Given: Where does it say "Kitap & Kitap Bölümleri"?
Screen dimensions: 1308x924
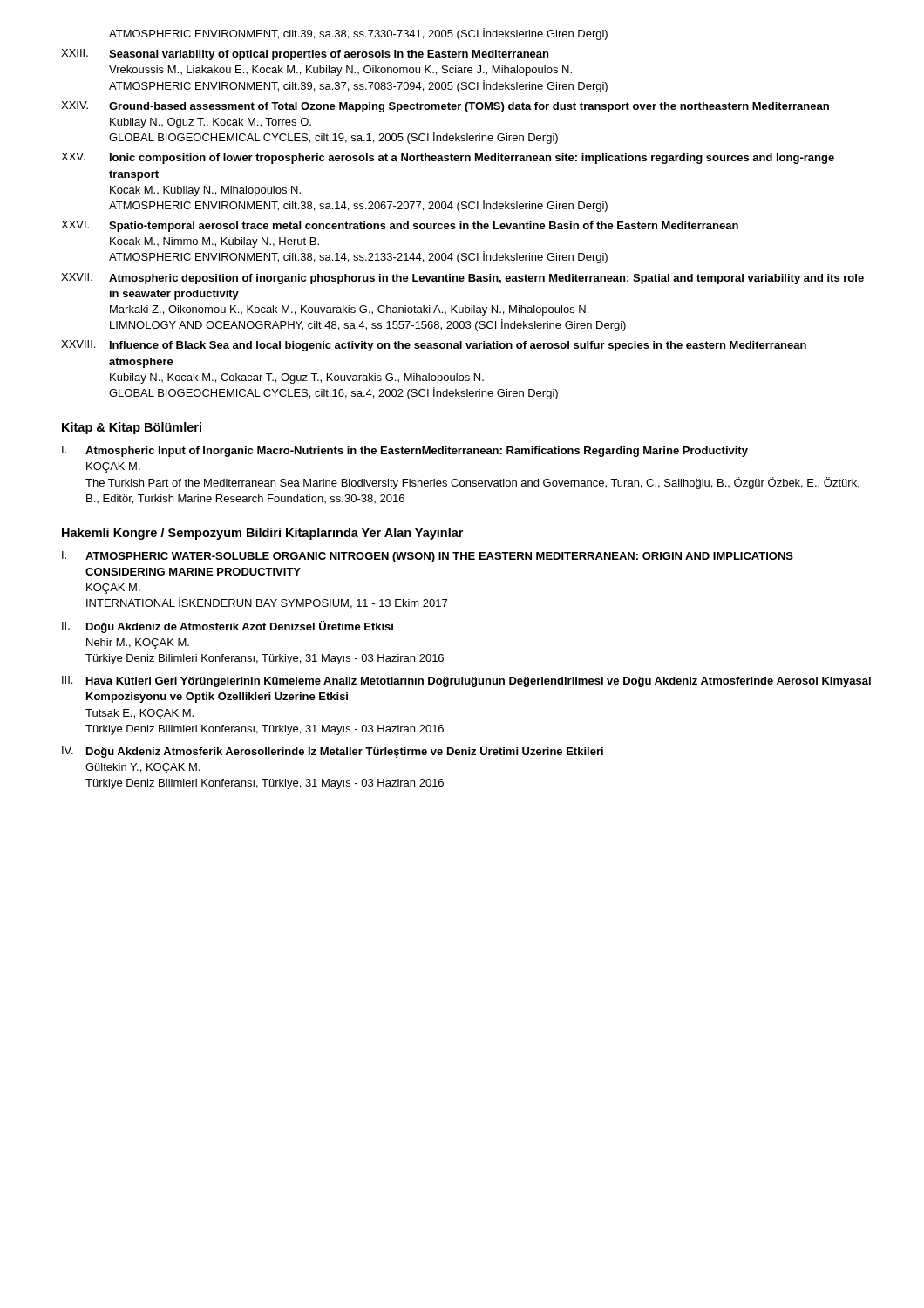Looking at the screenshot, I should [132, 427].
